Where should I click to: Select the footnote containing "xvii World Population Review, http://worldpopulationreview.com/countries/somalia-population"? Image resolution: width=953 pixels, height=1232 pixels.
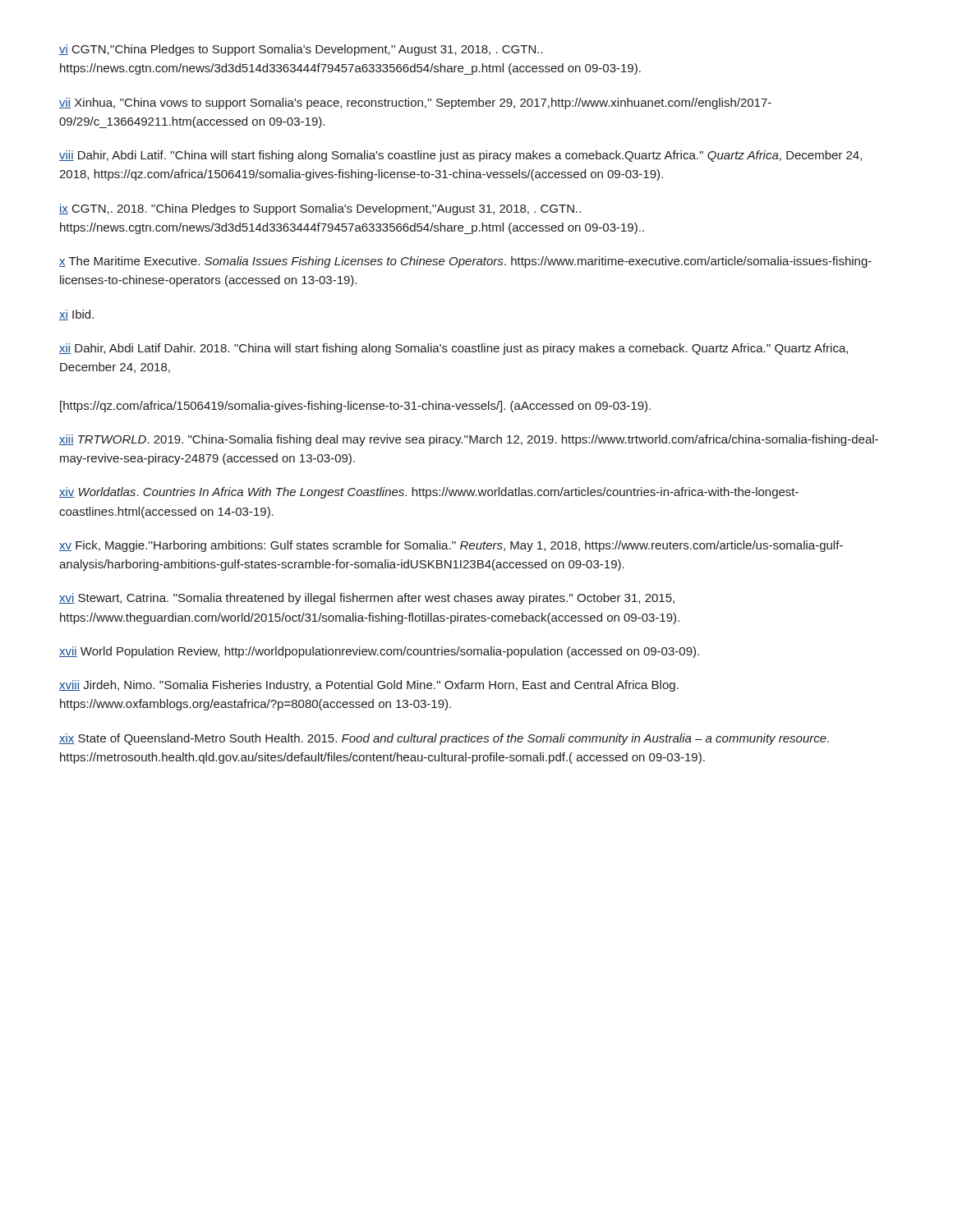tap(380, 651)
